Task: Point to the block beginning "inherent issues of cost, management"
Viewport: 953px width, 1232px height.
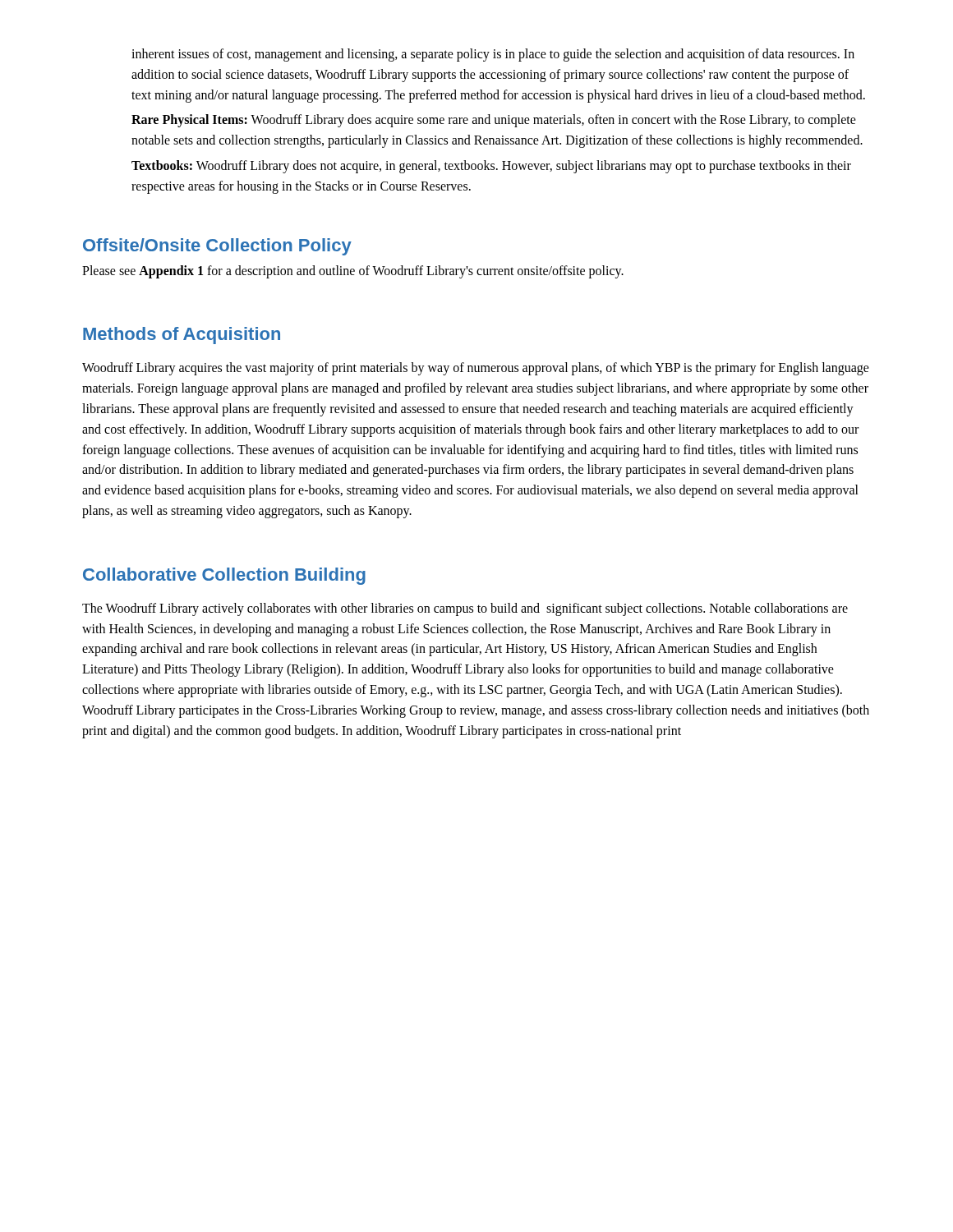Action: [499, 74]
